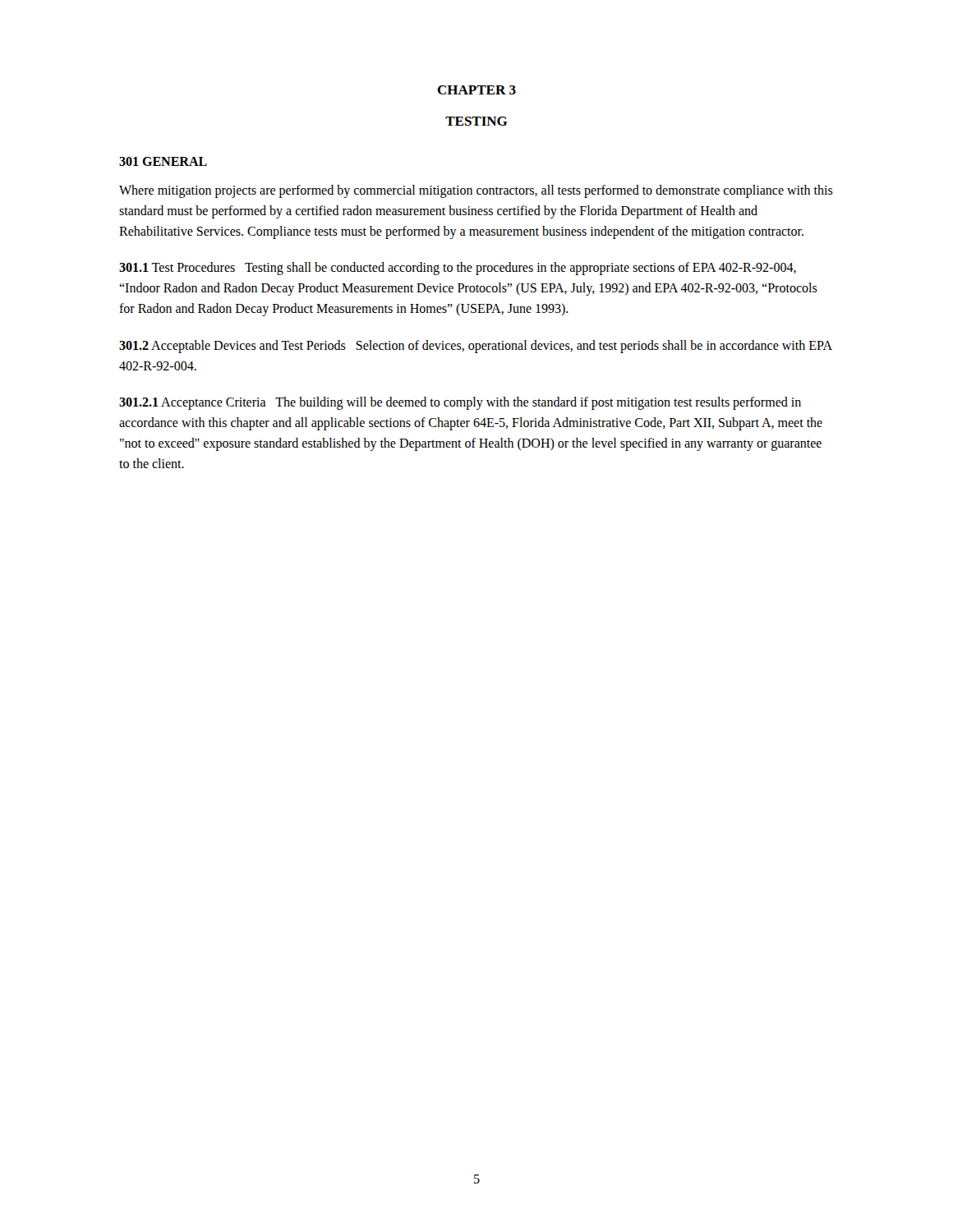The width and height of the screenshot is (953, 1232).
Task: Click the passage that begins "1 Test Procedures Testing shall"
Action: (468, 288)
